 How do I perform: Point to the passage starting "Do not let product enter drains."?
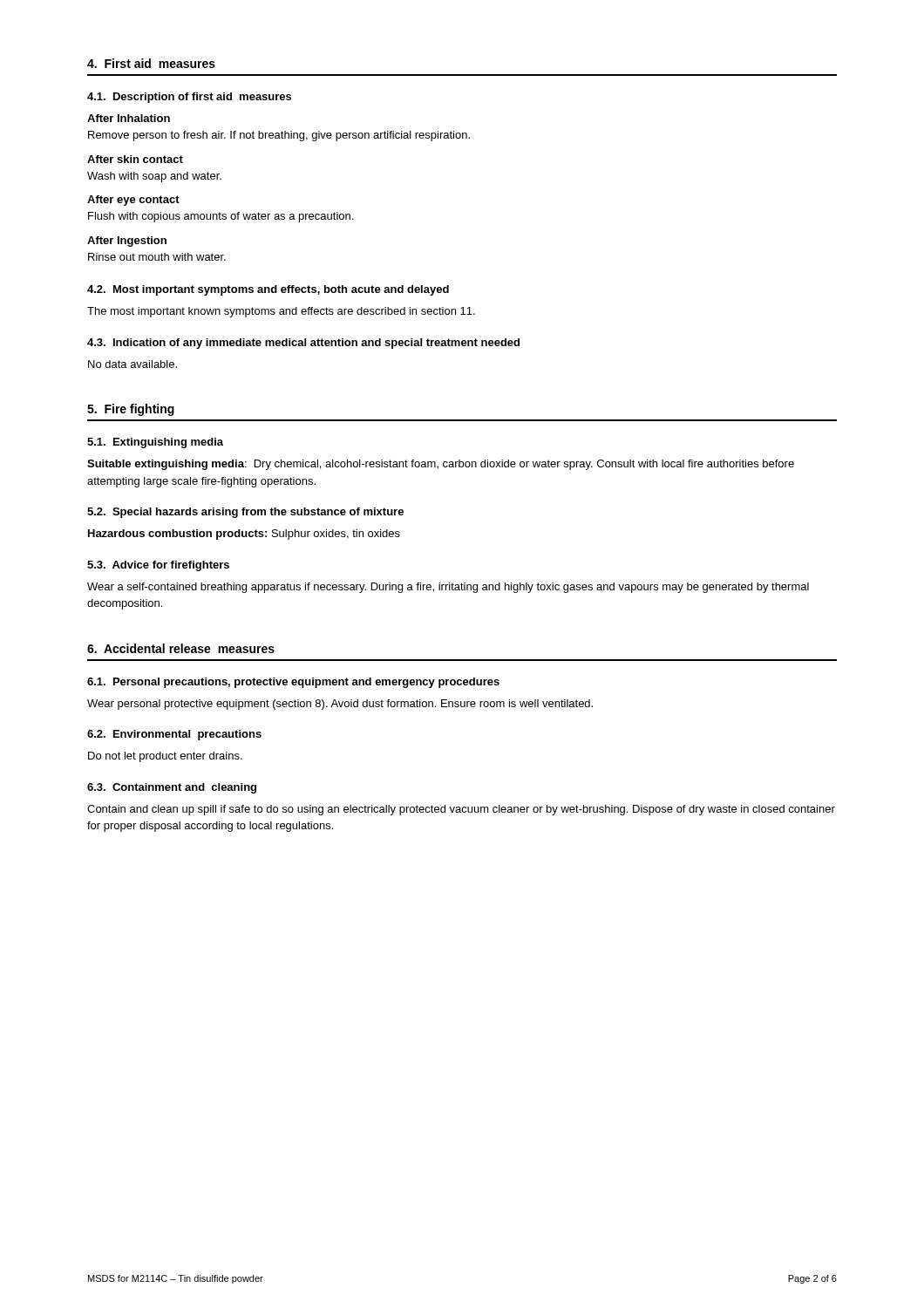[x=165, y=756]
